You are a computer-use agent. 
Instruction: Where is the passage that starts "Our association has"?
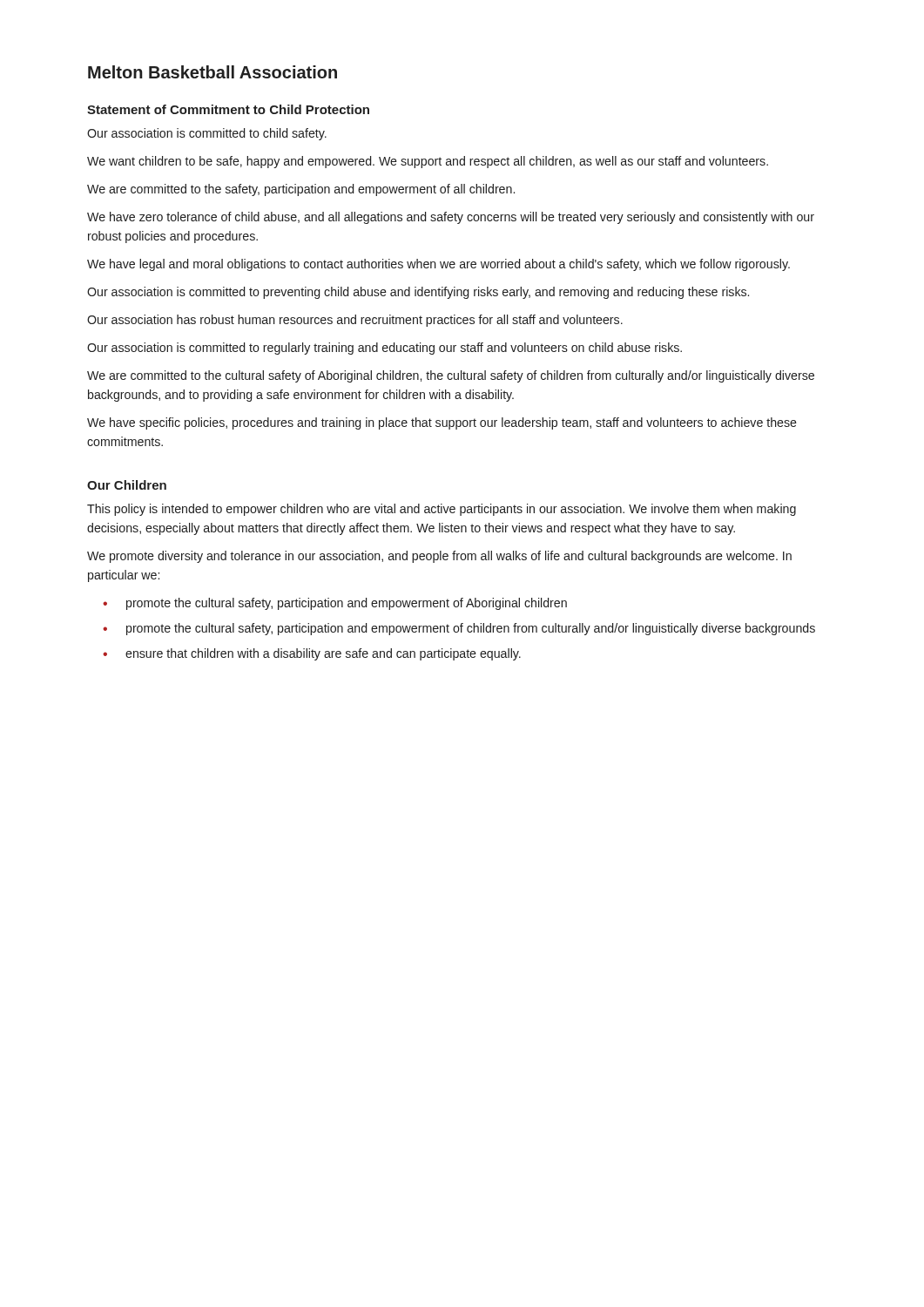pyautogui.click(x=355, y=320)
